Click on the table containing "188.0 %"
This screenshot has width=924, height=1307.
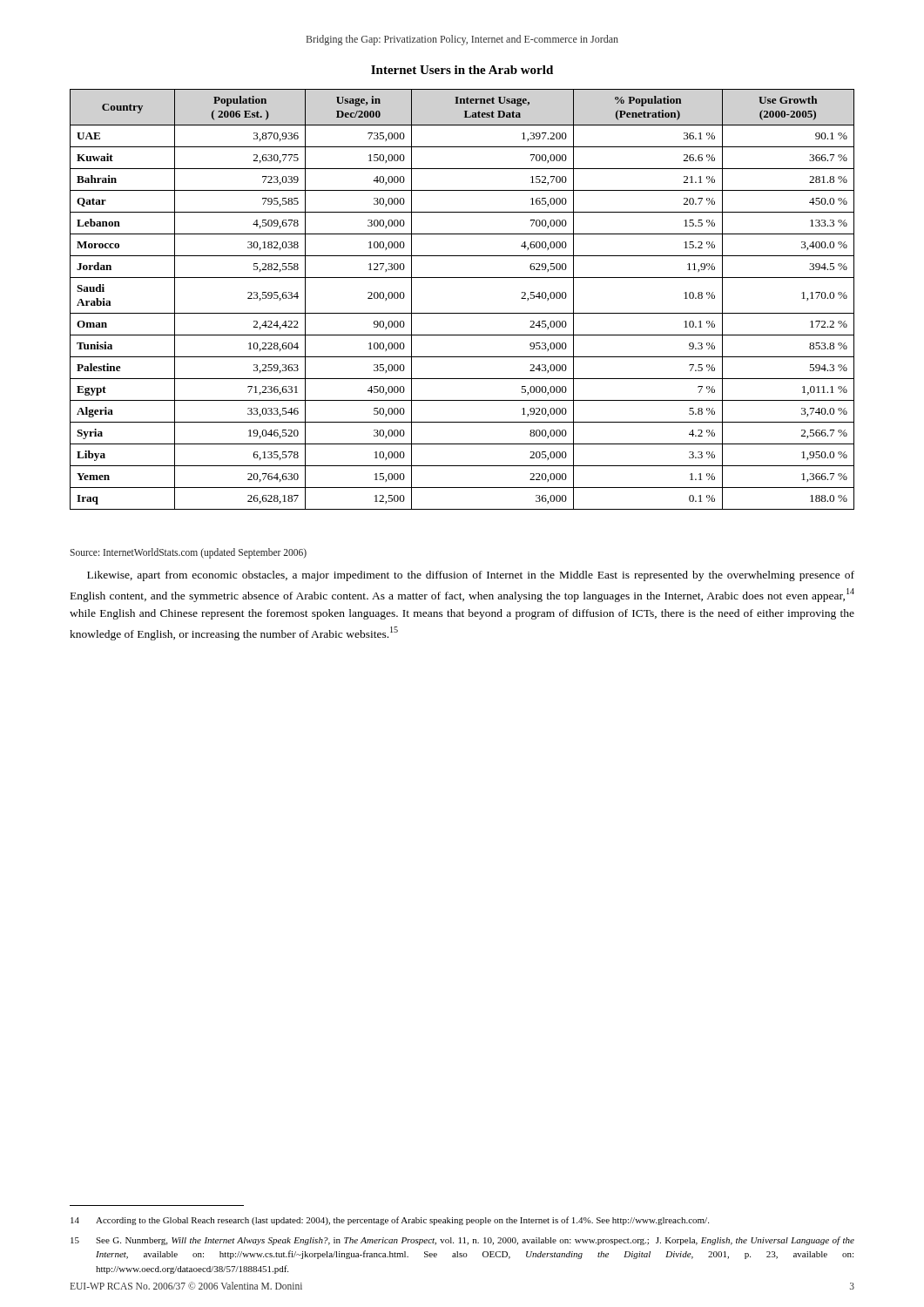coord(462,299)
